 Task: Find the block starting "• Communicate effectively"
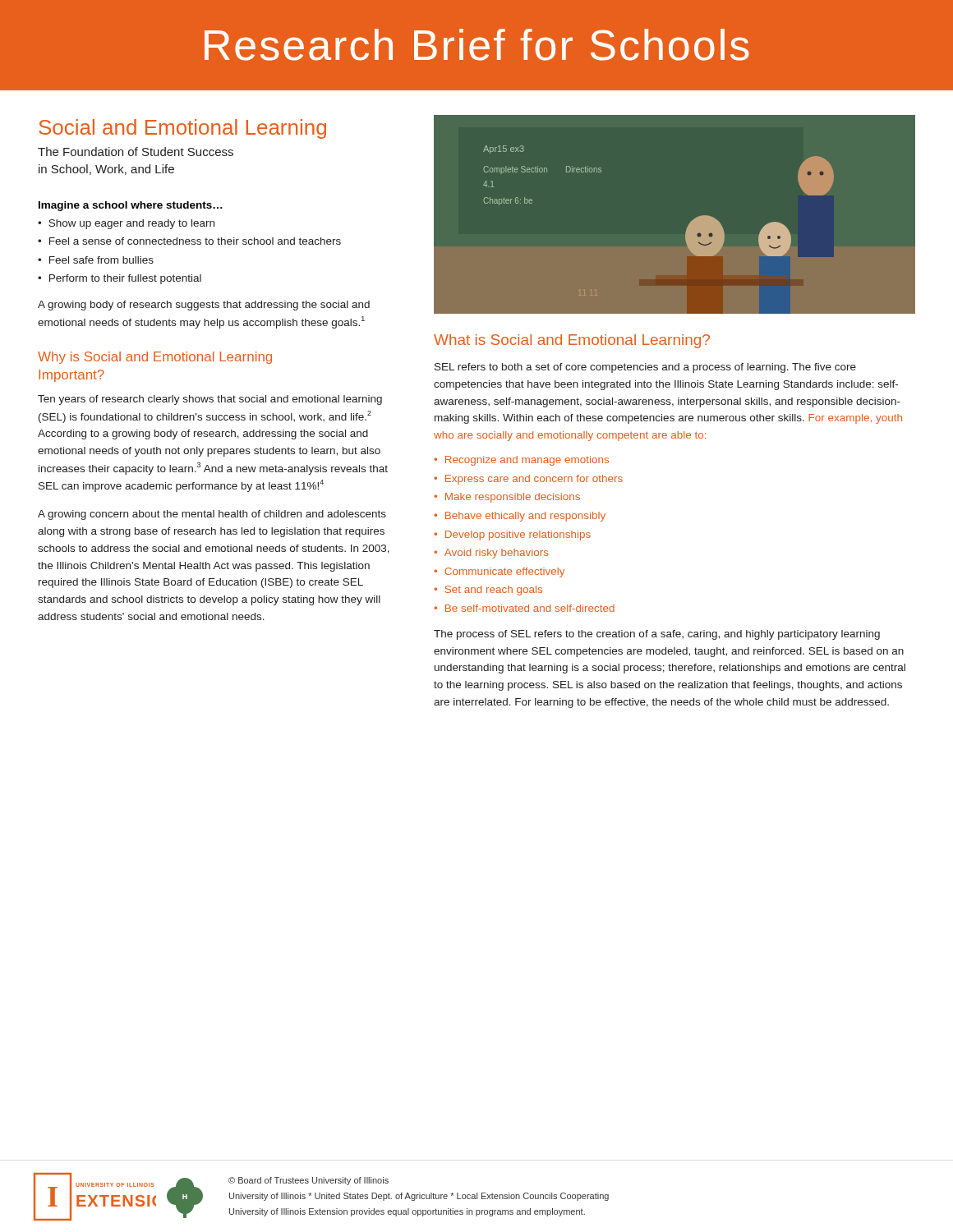(499, 572)
